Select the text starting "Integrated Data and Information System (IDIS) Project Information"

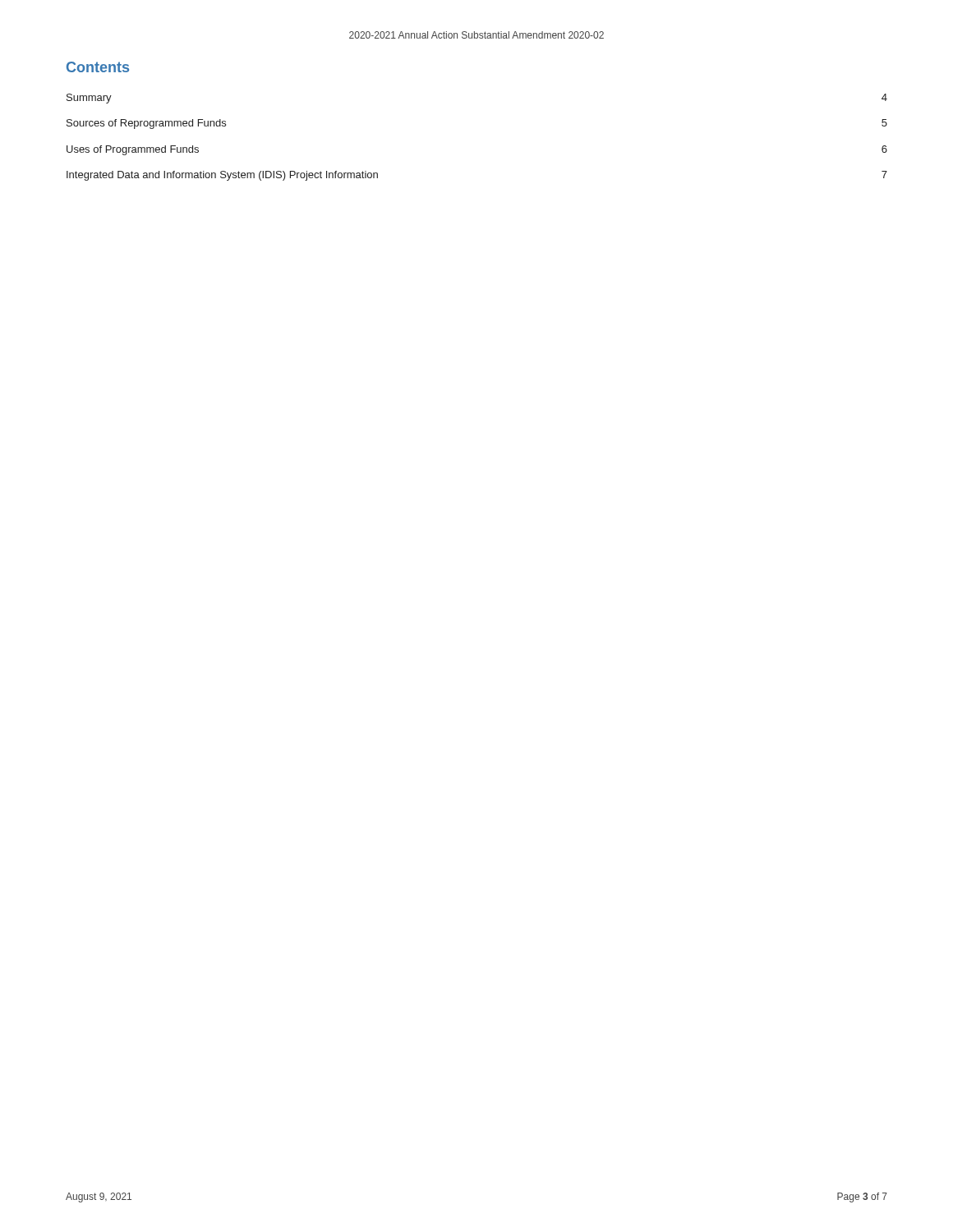(226, 175)
